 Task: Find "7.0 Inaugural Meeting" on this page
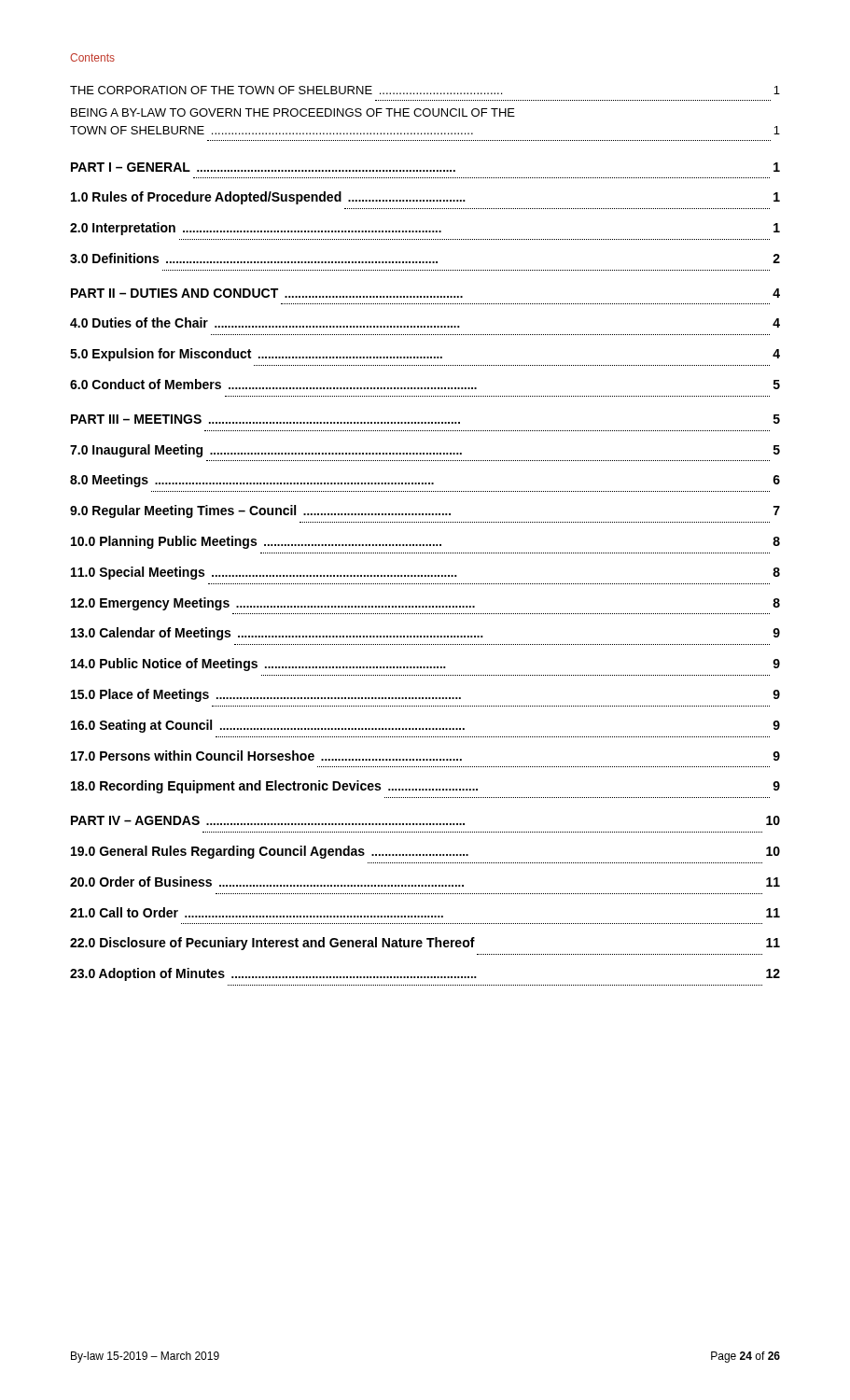pyautogui.click(x=425, y=452)
